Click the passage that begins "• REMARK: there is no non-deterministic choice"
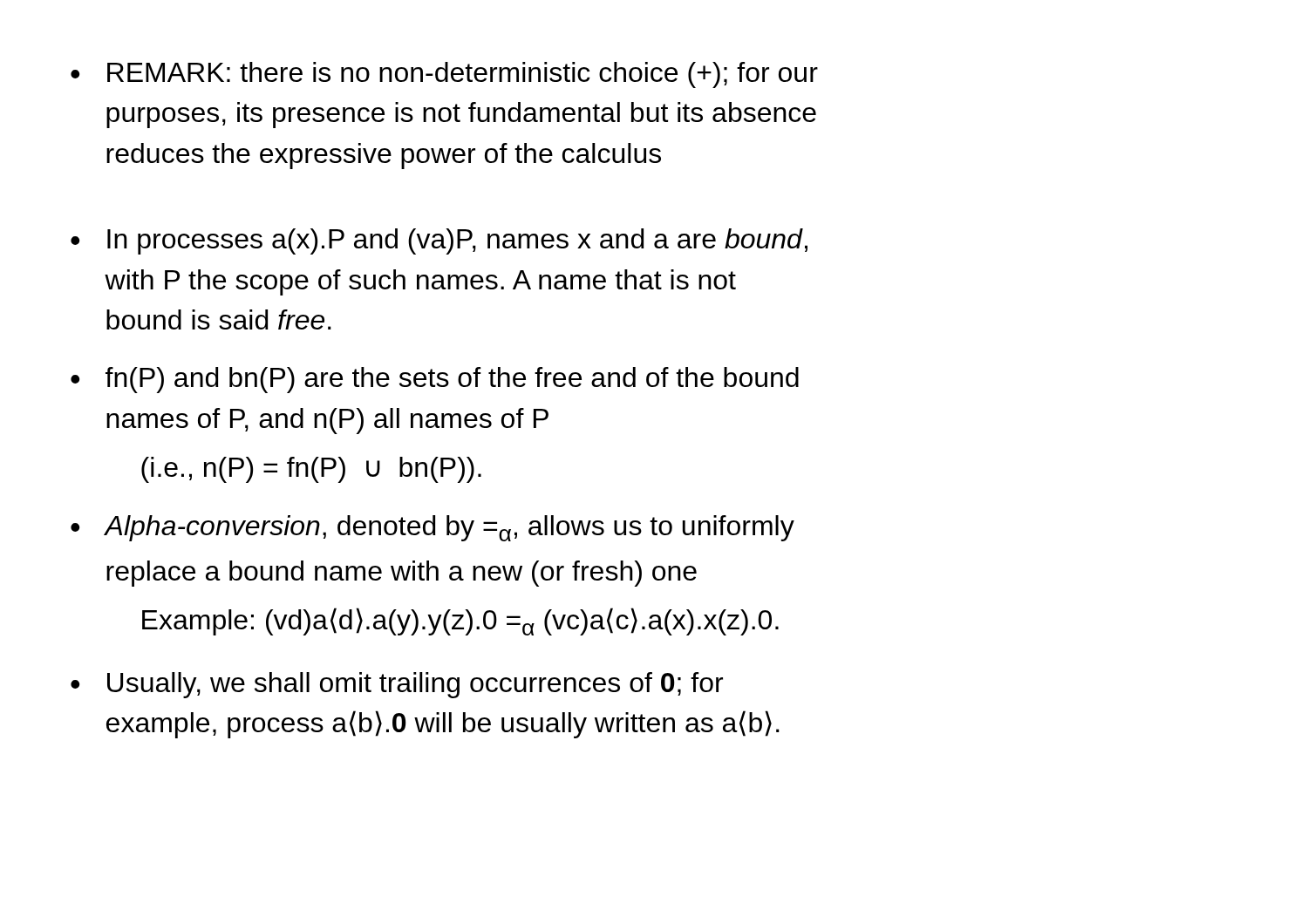This screenshot has width=1308, height=924. click(654, 113)
